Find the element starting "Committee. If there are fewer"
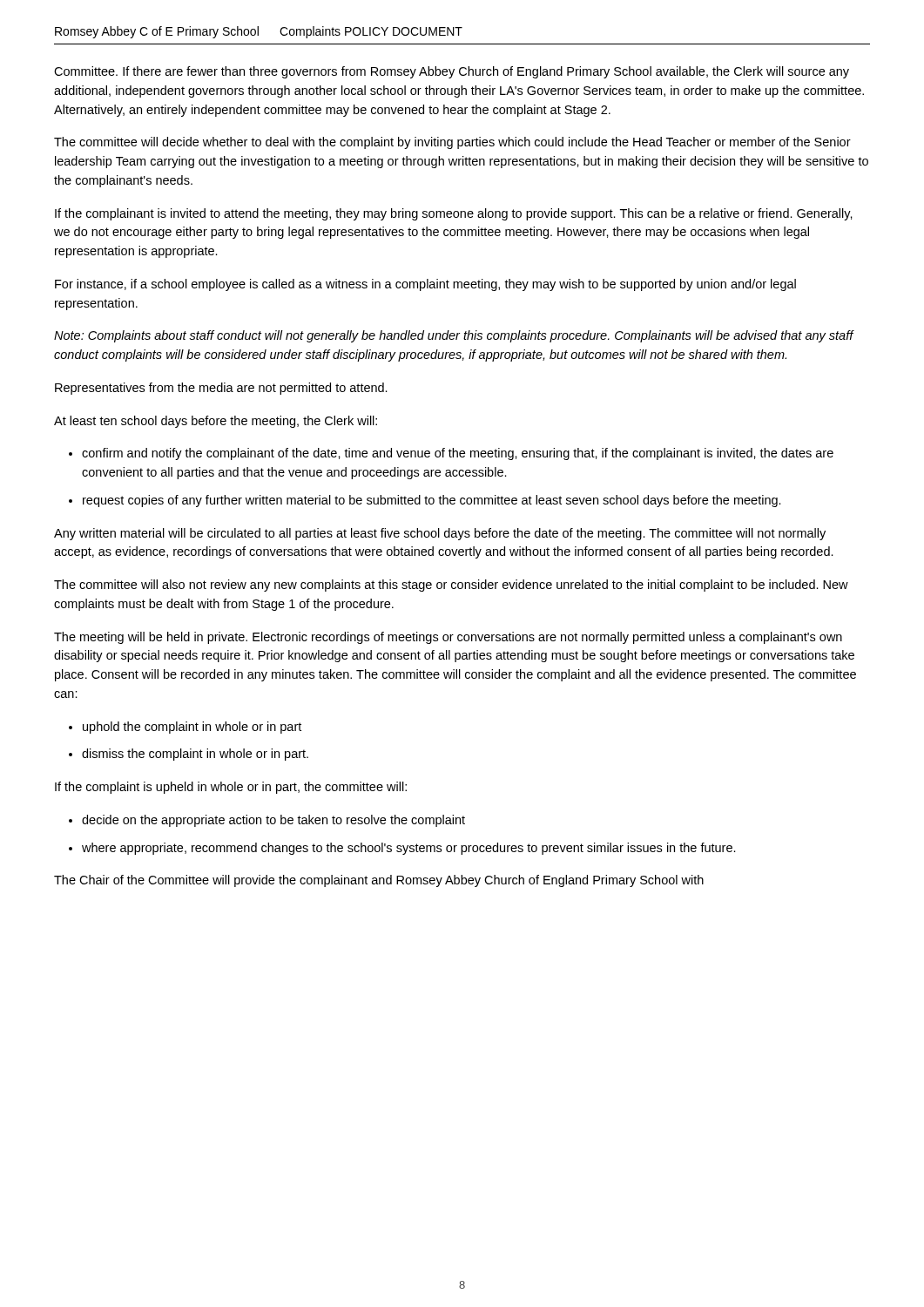The image size is (924, 1307). pos(462,91)
